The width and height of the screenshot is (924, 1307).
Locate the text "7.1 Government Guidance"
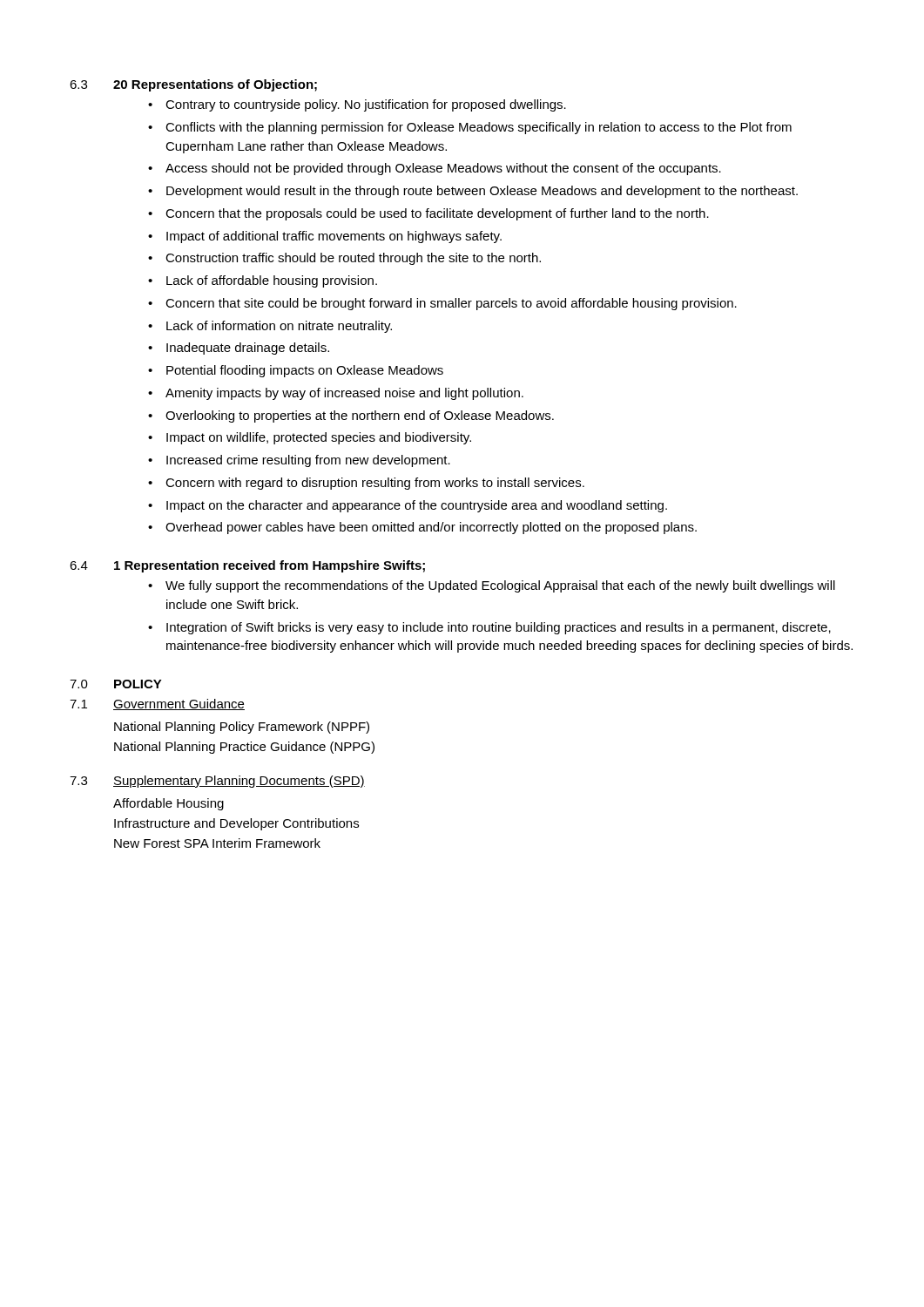157,704
